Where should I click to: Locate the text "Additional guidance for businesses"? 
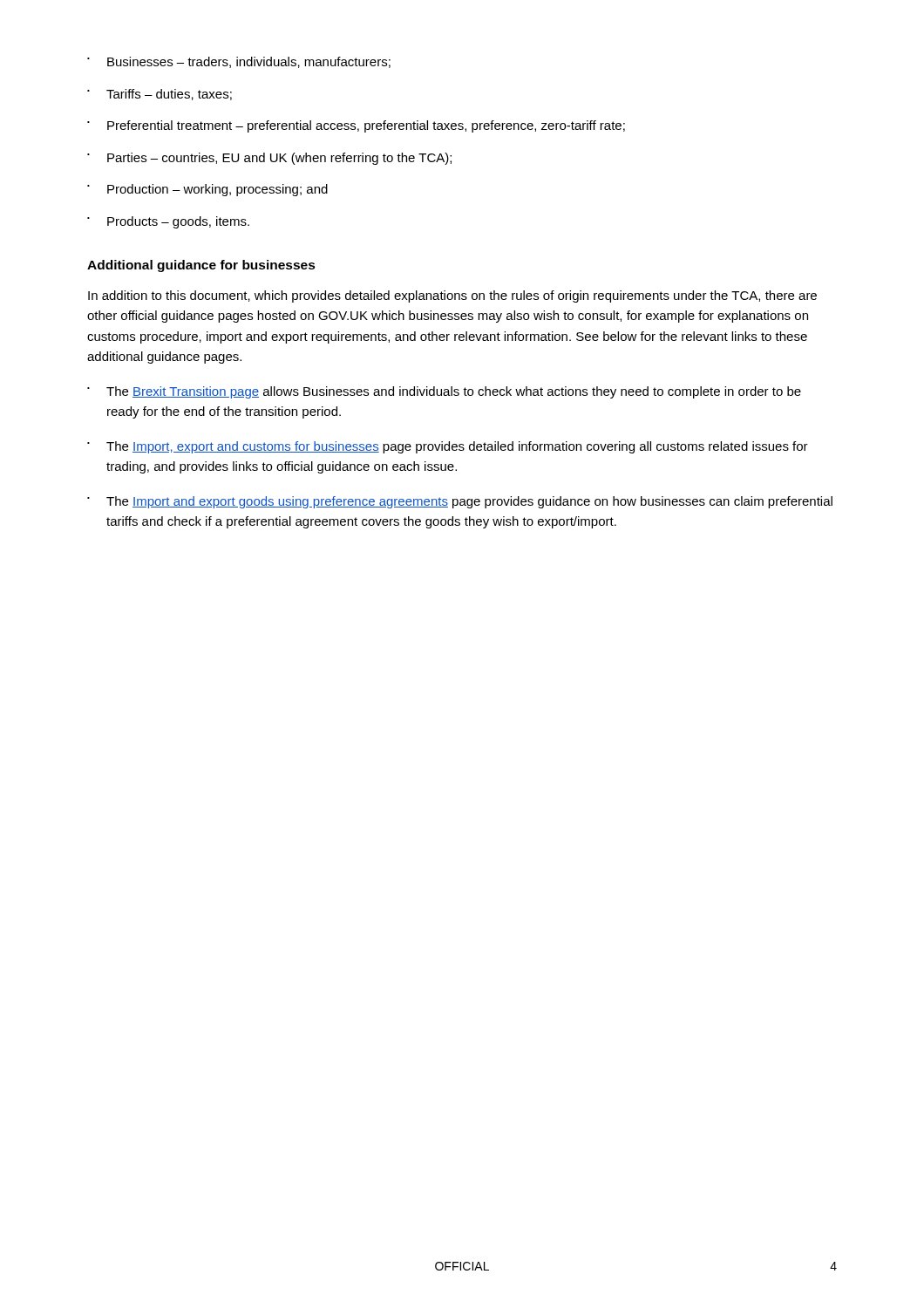[x=201, y=265]
